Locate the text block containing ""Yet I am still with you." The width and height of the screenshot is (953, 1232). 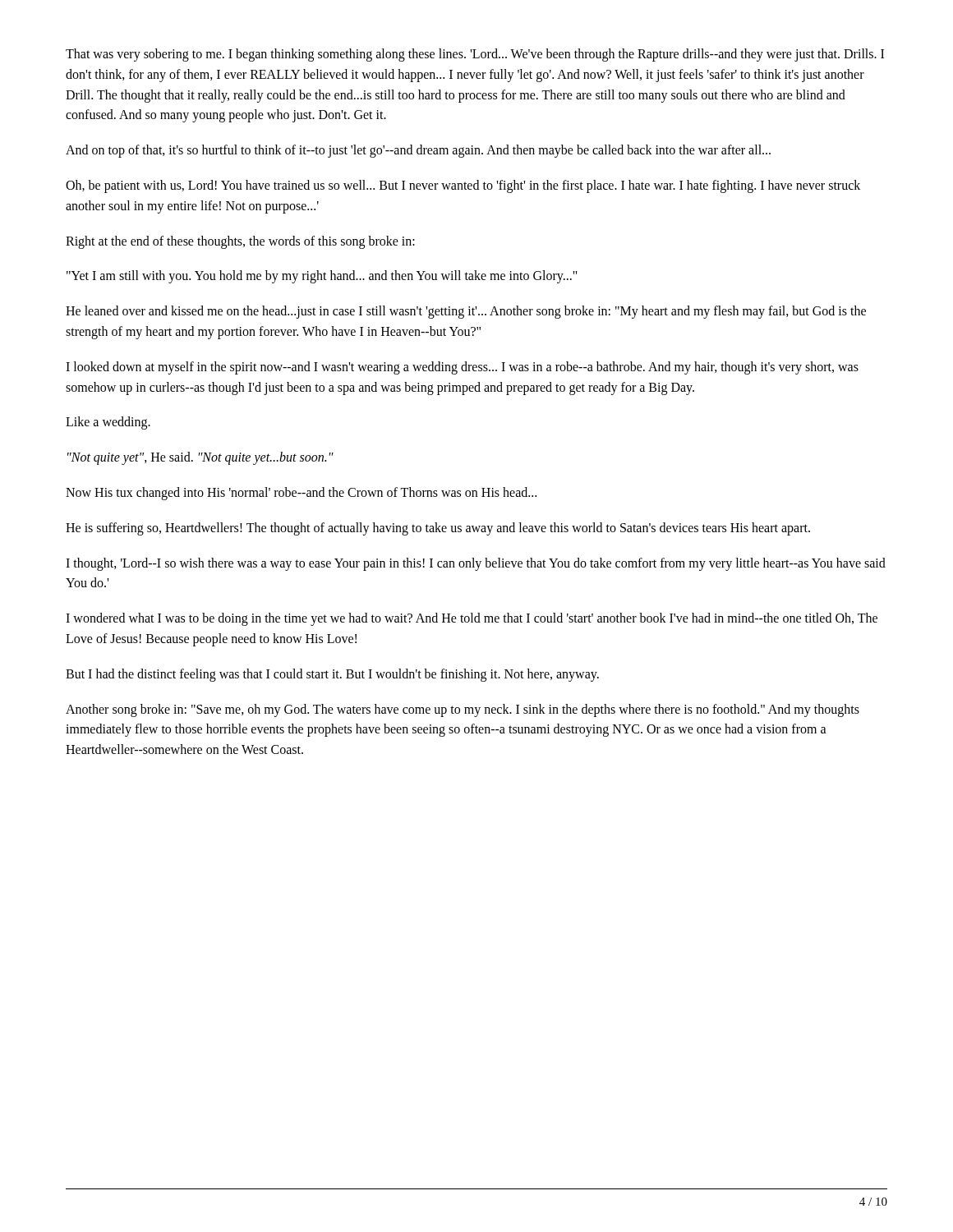322,276
